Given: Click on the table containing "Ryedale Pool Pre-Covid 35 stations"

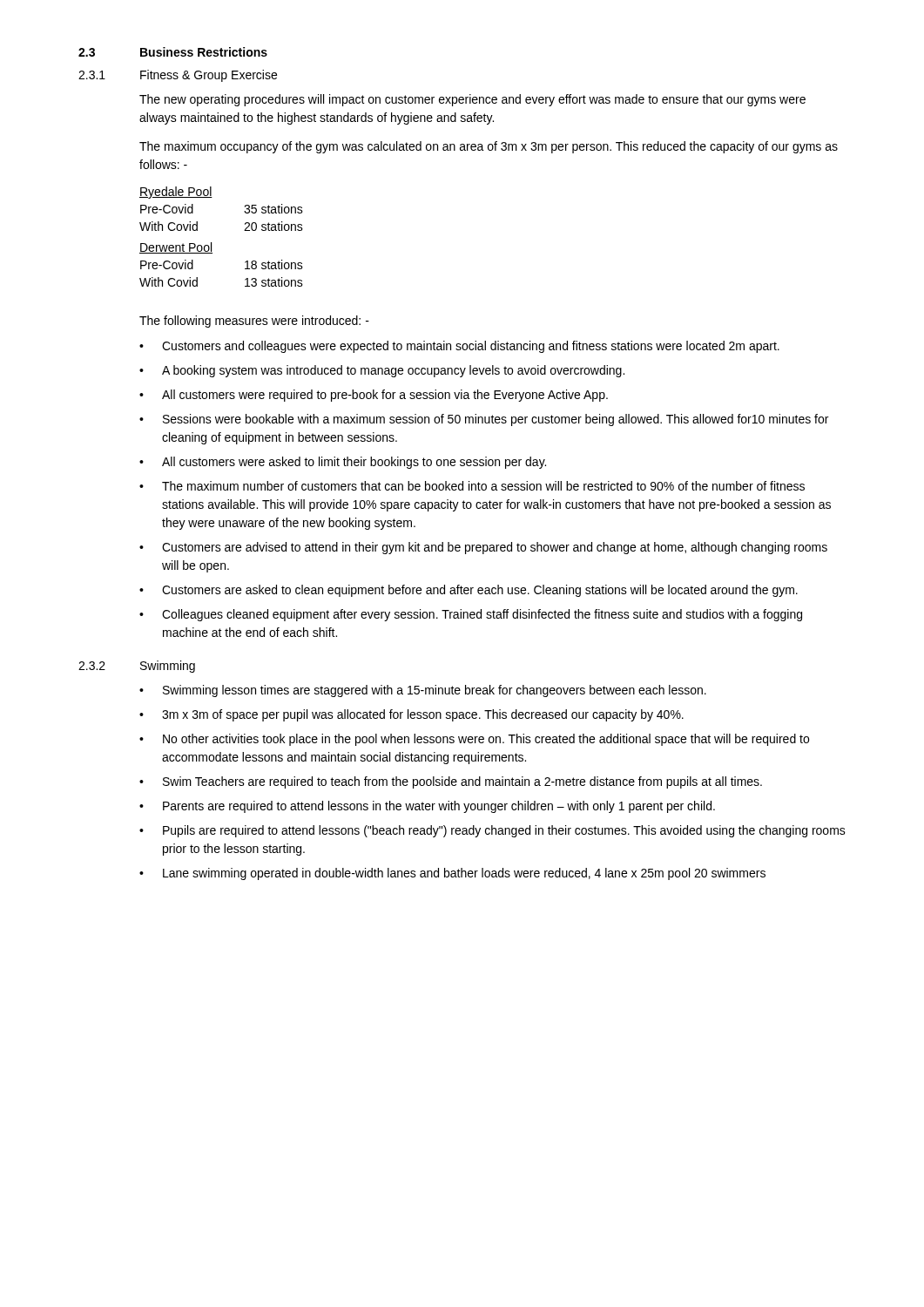Looking at the screenshot, I should 492,237.
